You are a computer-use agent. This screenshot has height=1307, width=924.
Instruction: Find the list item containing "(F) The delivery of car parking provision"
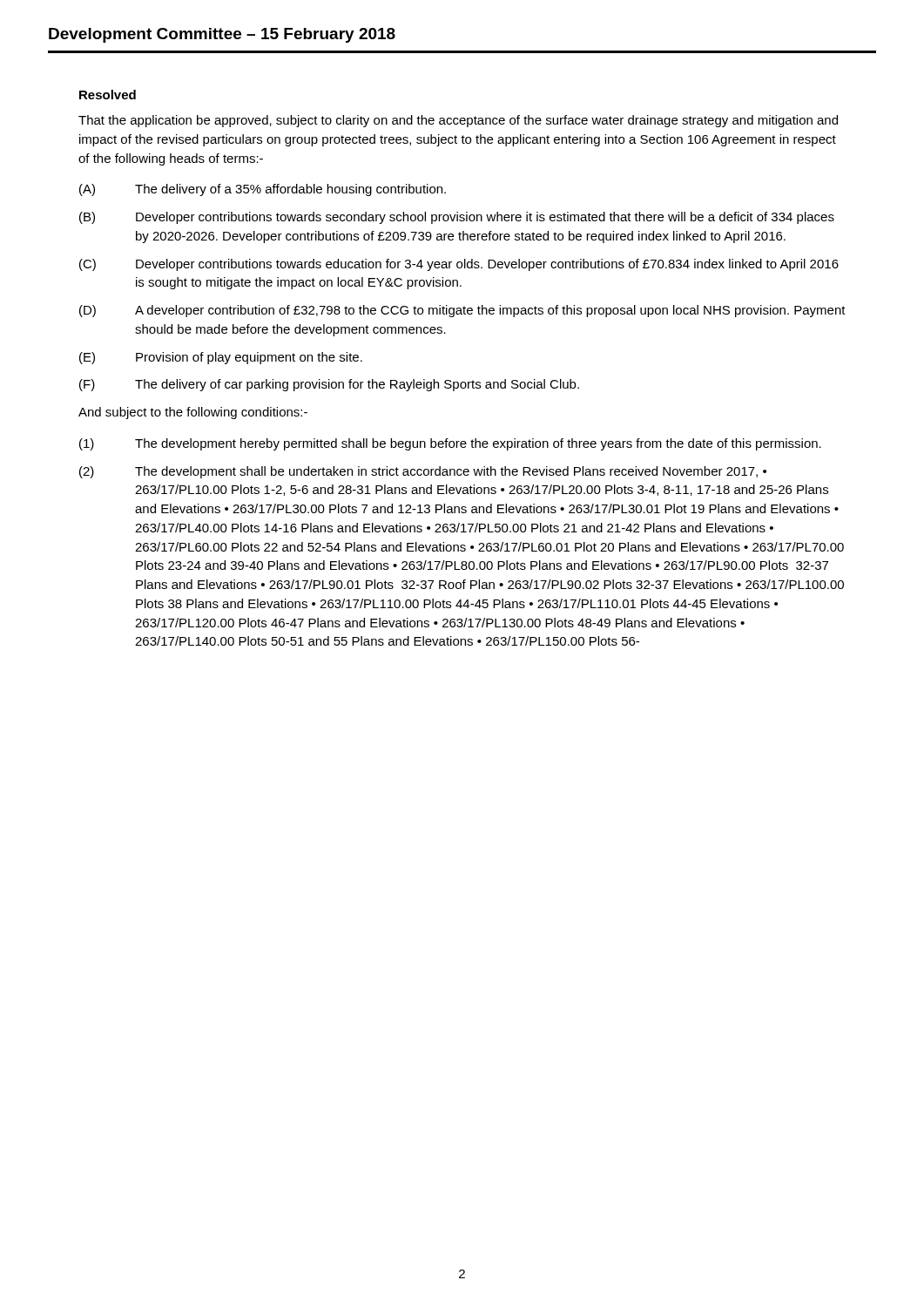point(462,384)
